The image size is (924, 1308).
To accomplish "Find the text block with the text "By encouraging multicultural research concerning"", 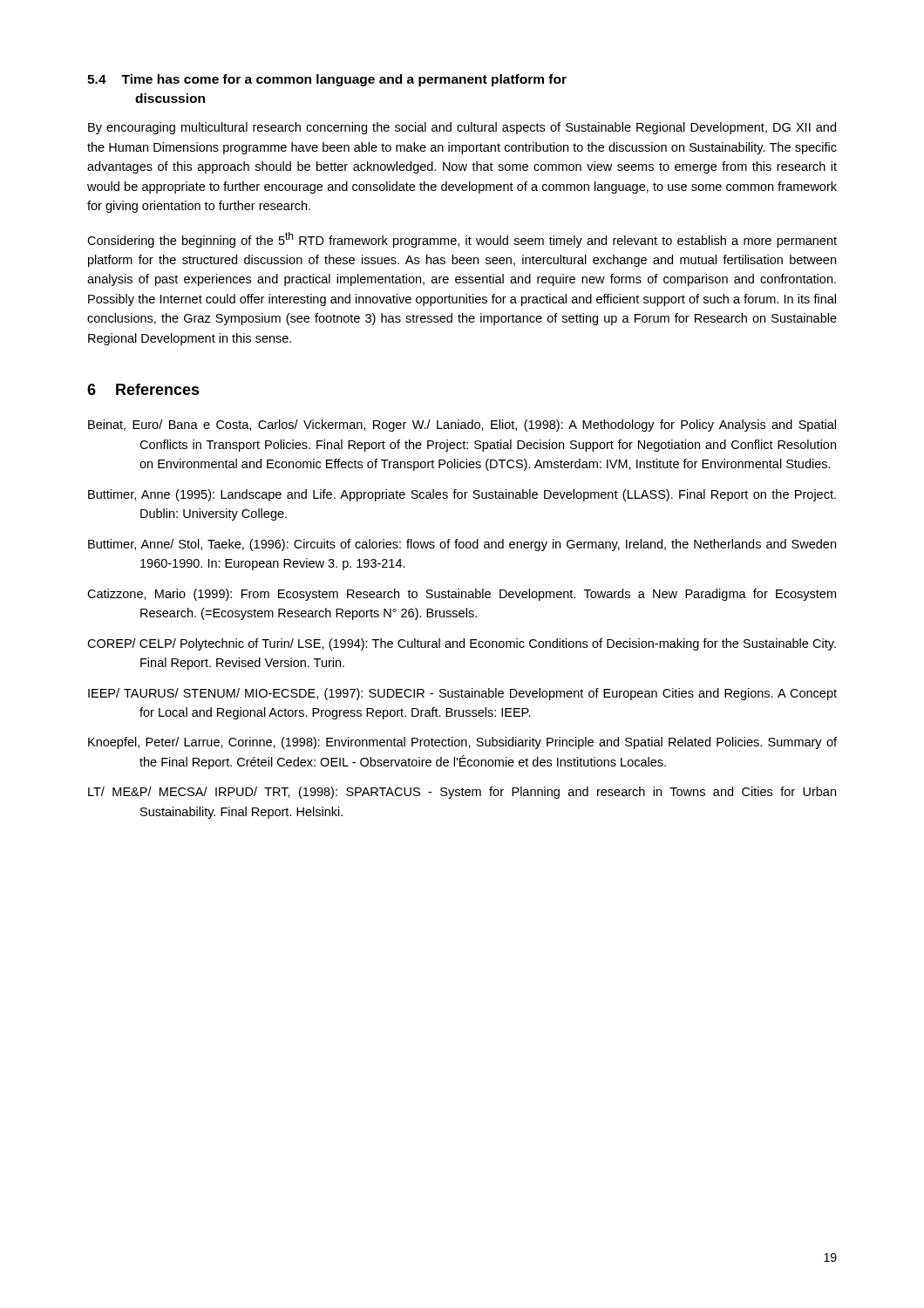I will (462, 167).
